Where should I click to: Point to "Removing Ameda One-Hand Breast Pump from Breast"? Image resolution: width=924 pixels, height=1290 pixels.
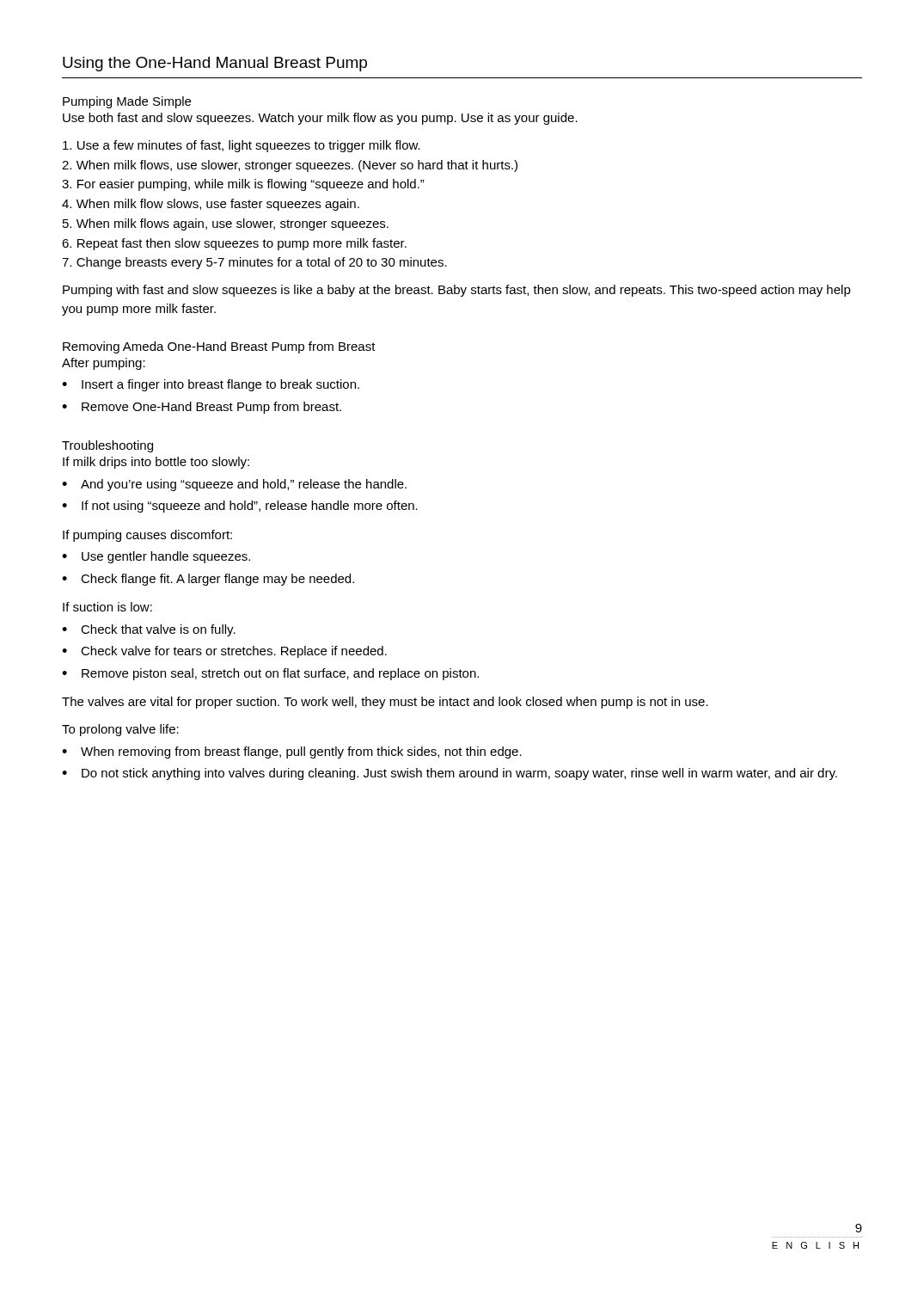pyautogui.click(x=219, y=347)
